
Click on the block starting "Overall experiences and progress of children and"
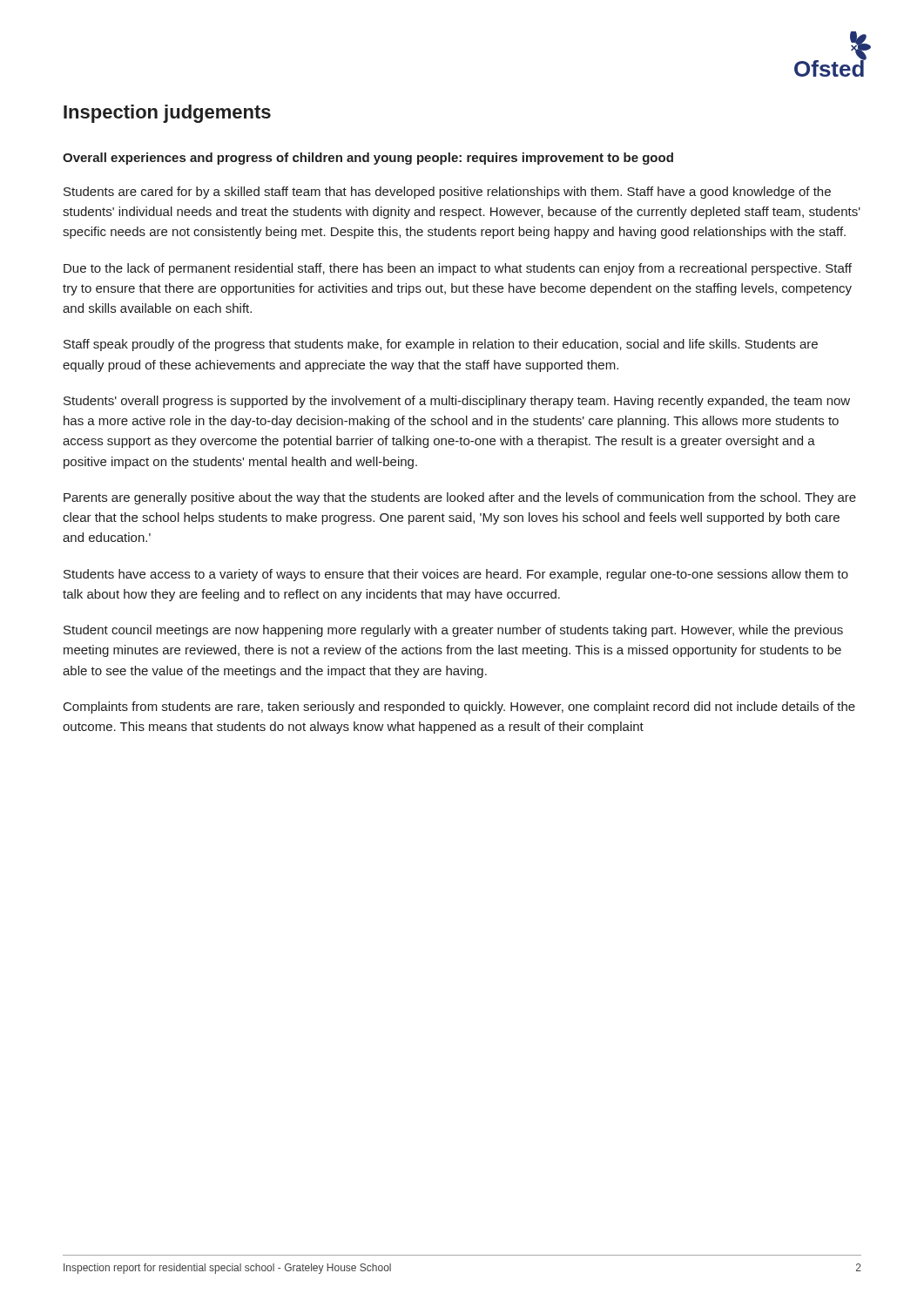(x=368, y=157)
